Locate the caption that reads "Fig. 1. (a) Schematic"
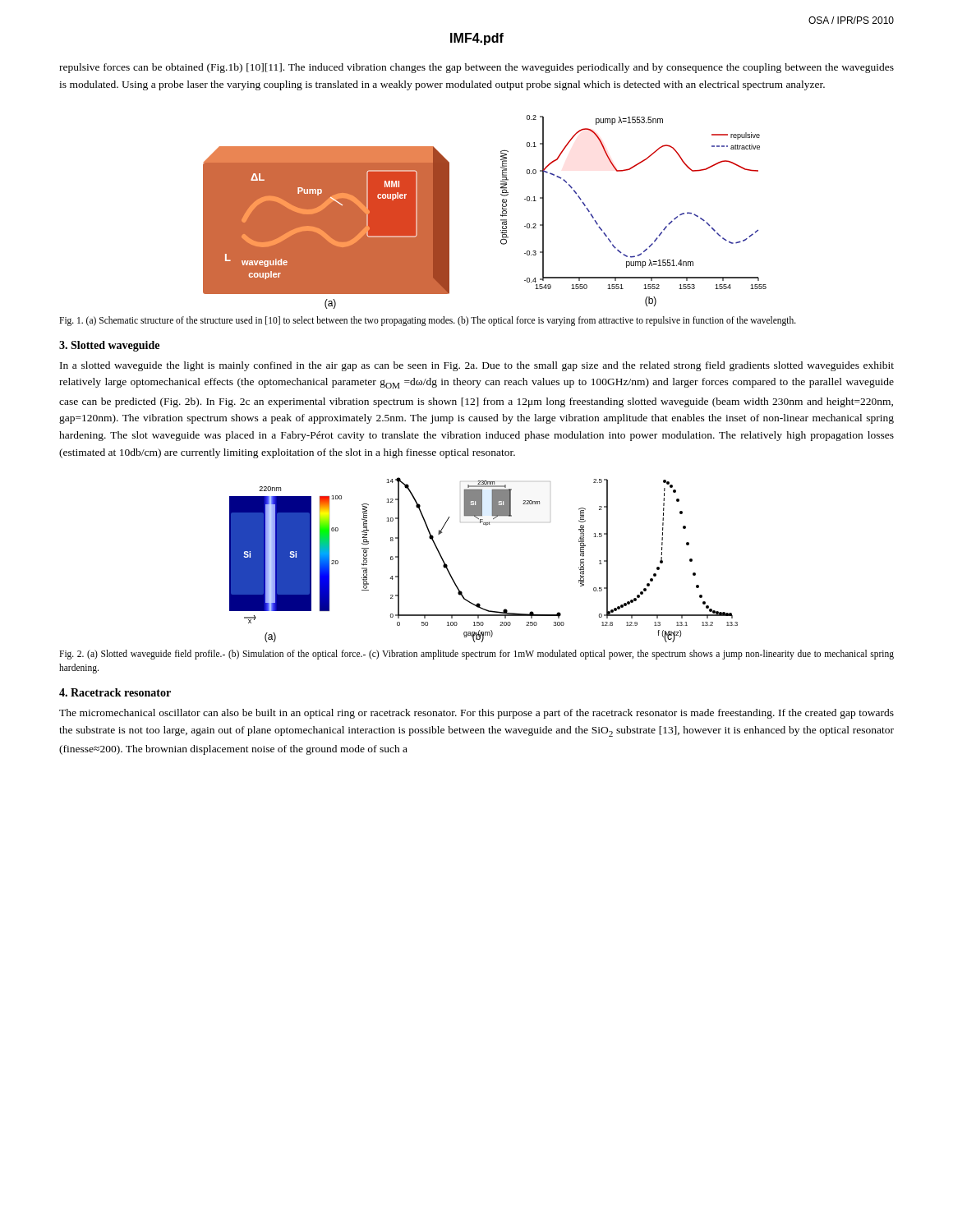The image size is (953, 1232). pyautogui.click(x=428, y=320)
